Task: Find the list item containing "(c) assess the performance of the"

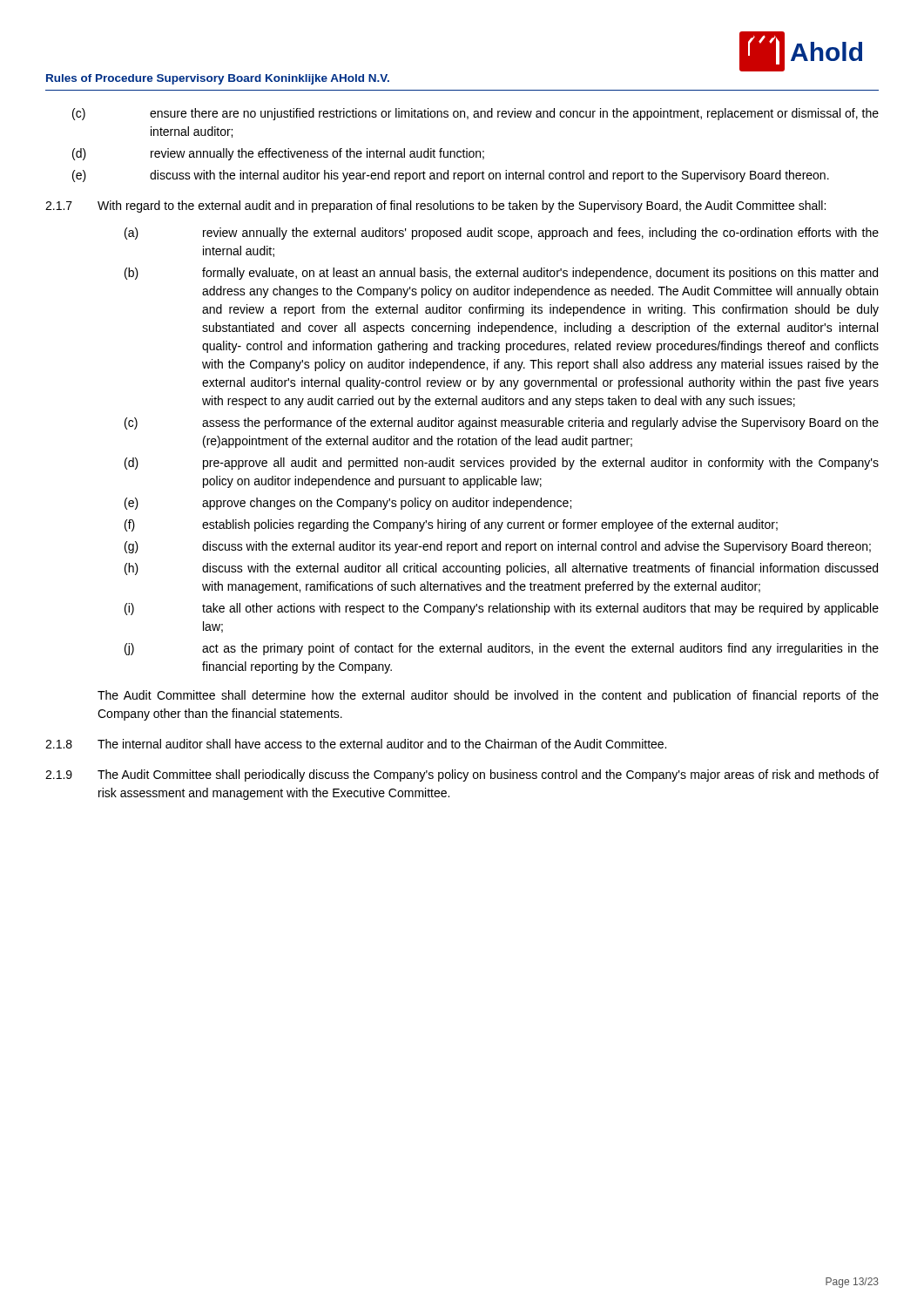Action: [x=488, y=432]
